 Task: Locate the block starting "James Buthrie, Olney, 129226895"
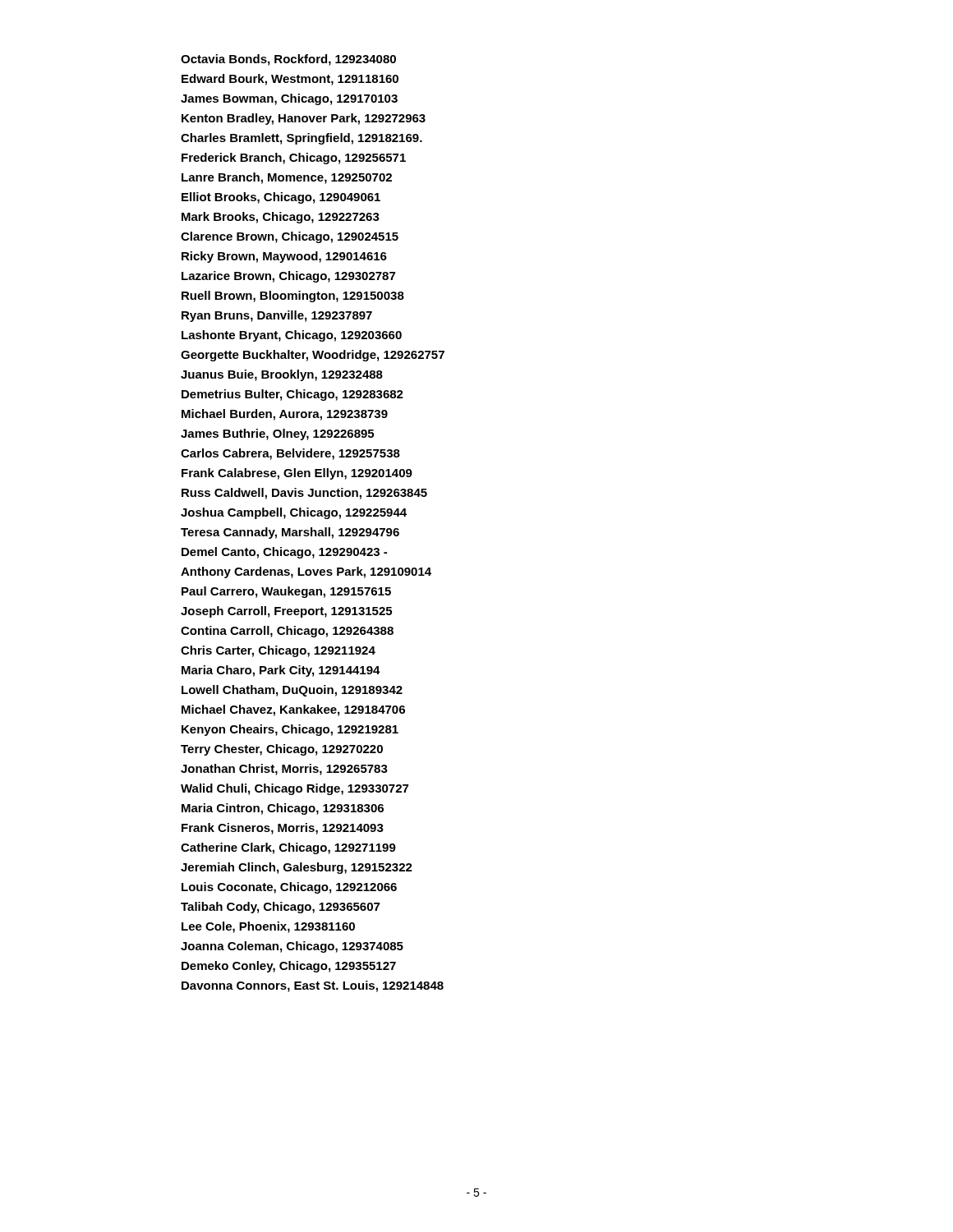[x=278, y=433]
